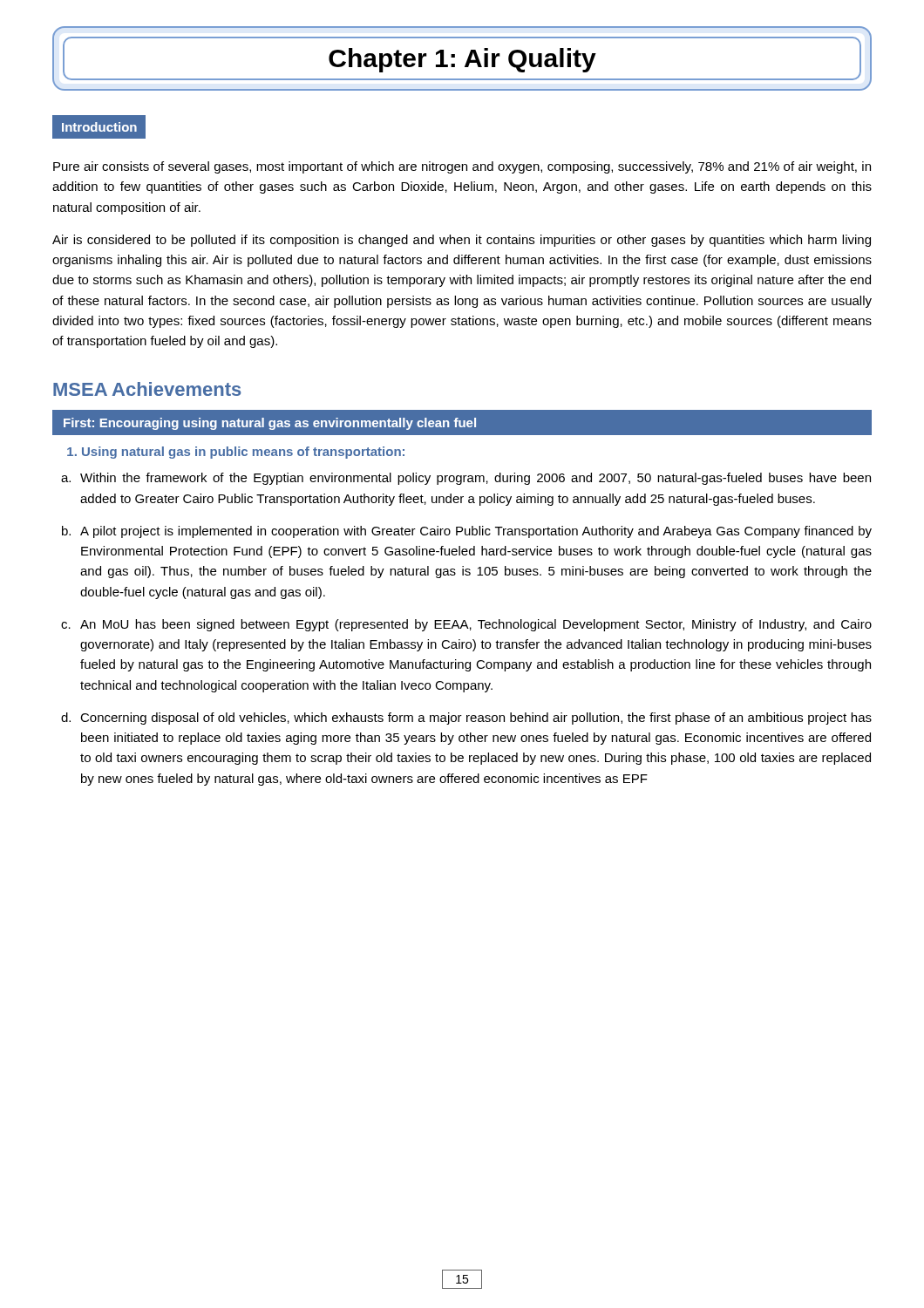Click on the list item that reads "b. A pilot project is implemented"

point(466,561)
